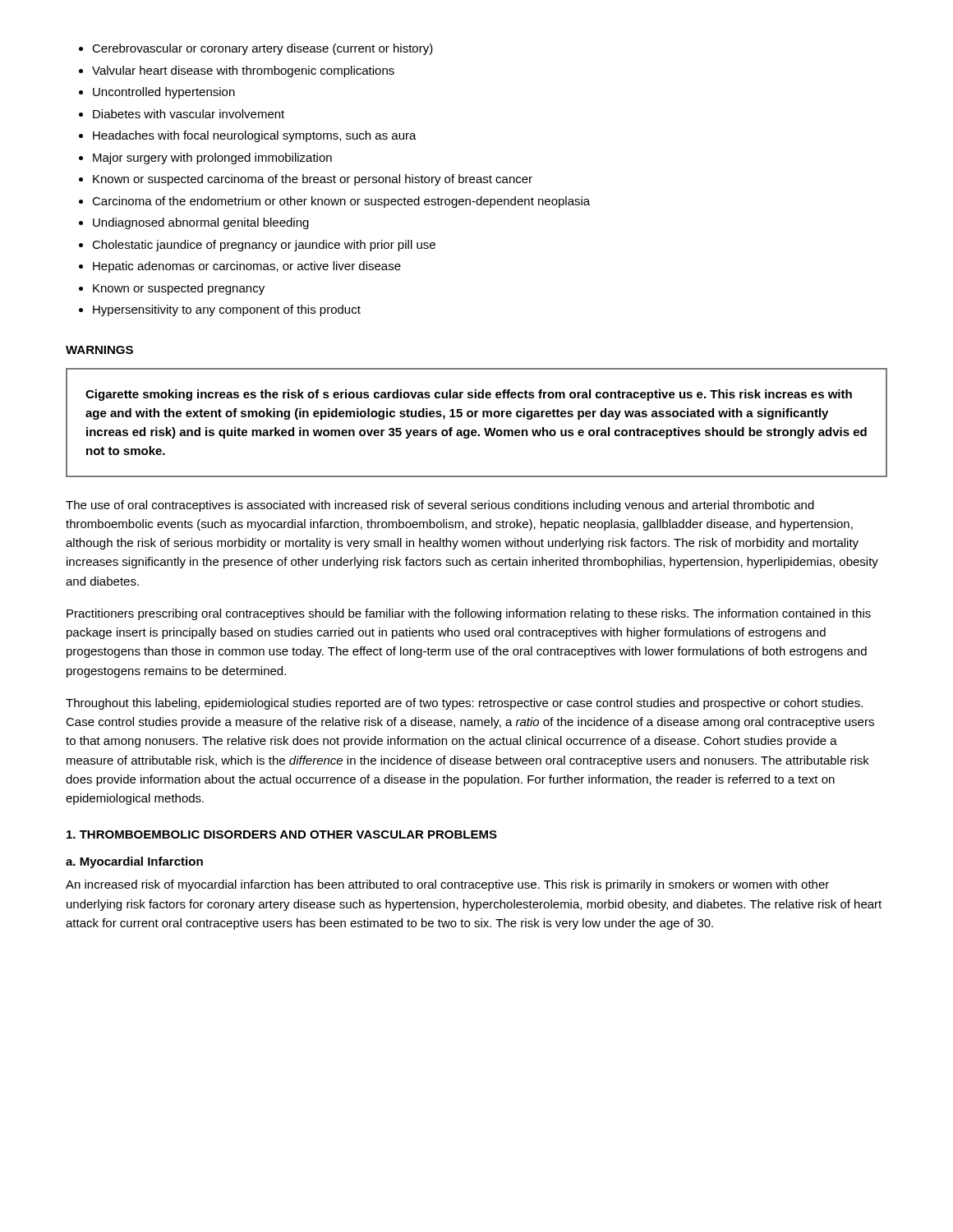Find the text starting "Hepatic adenomas or"
This screenshot has width=953, height=1232.
(x=246, y=266)
